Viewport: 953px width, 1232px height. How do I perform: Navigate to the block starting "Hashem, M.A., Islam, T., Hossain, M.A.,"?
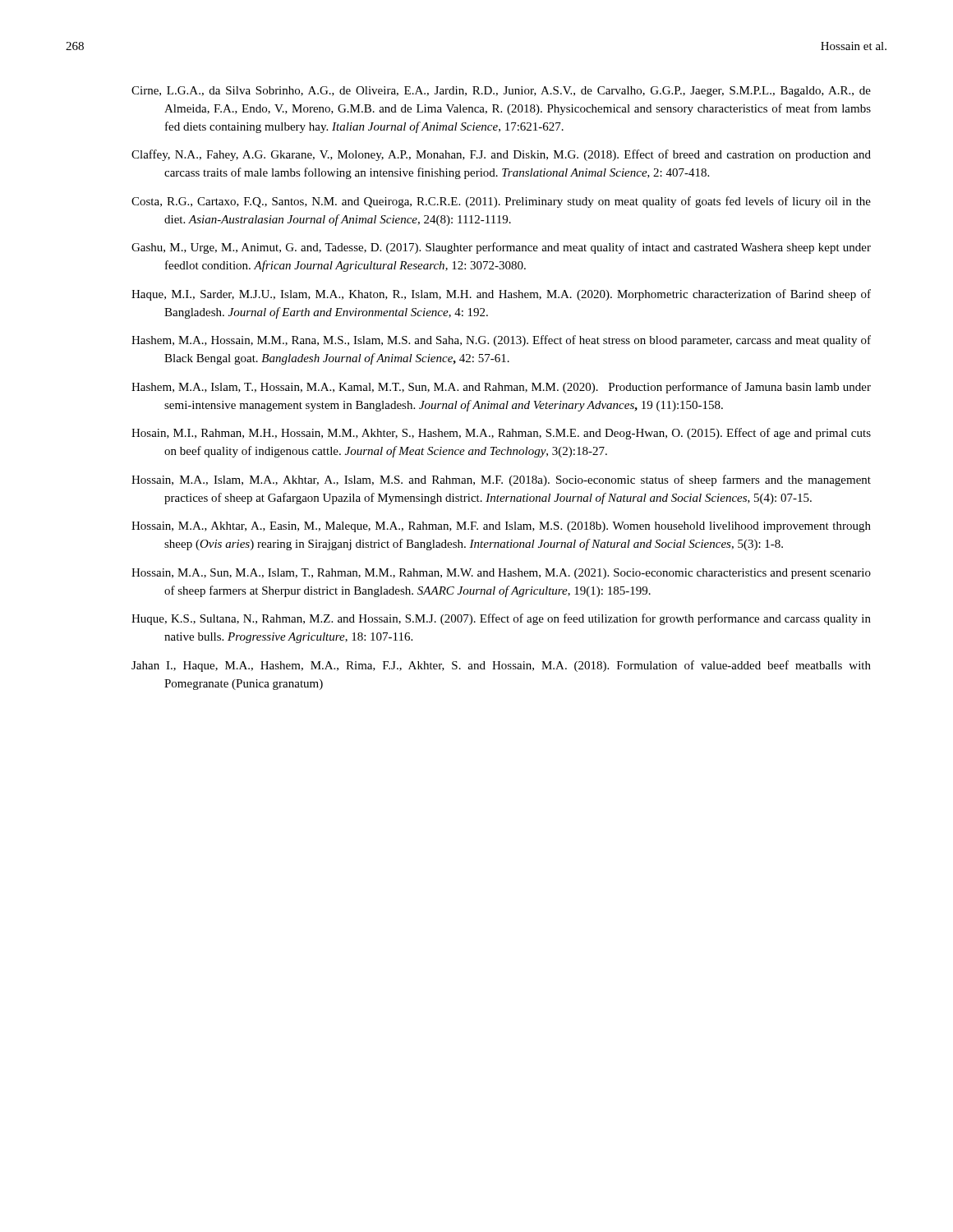pyautogui.click(x=501, y=396)
